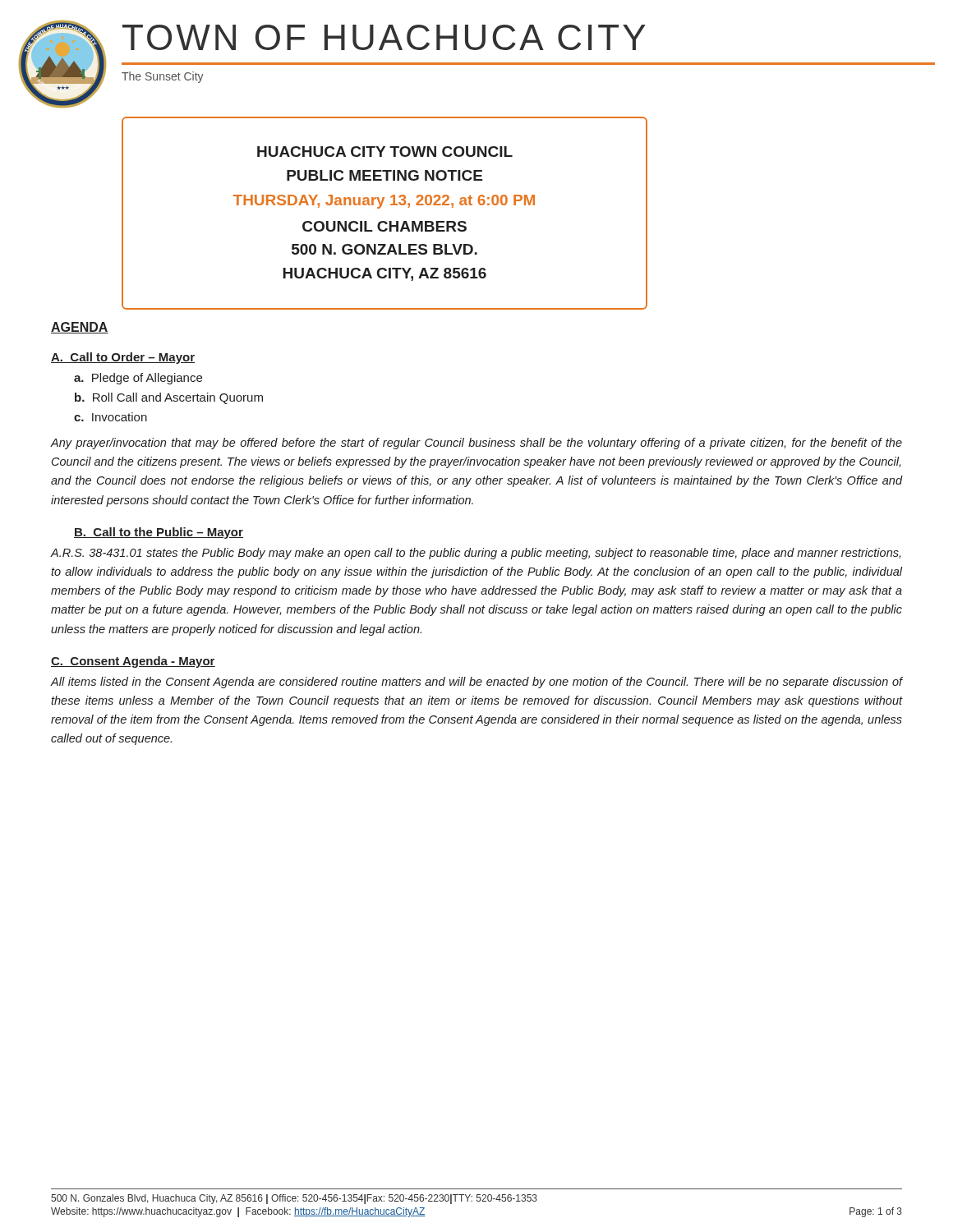This screenshot has height=1232, width=953.
Task: Navigate to the passage starting "The Sunset City"
Action: pyautogui.click(x=163, y=77)
